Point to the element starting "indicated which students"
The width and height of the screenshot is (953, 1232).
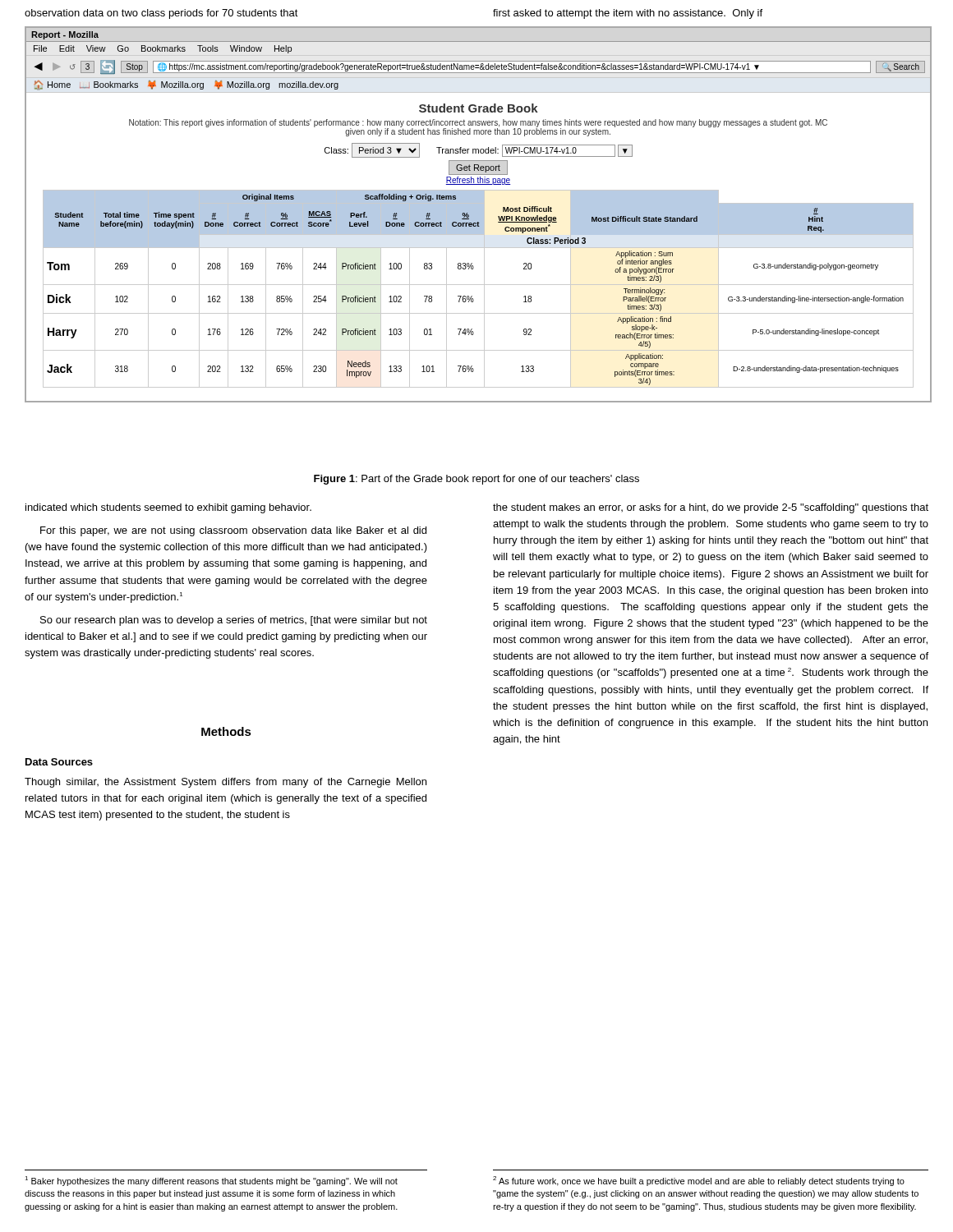coord(226,580)
